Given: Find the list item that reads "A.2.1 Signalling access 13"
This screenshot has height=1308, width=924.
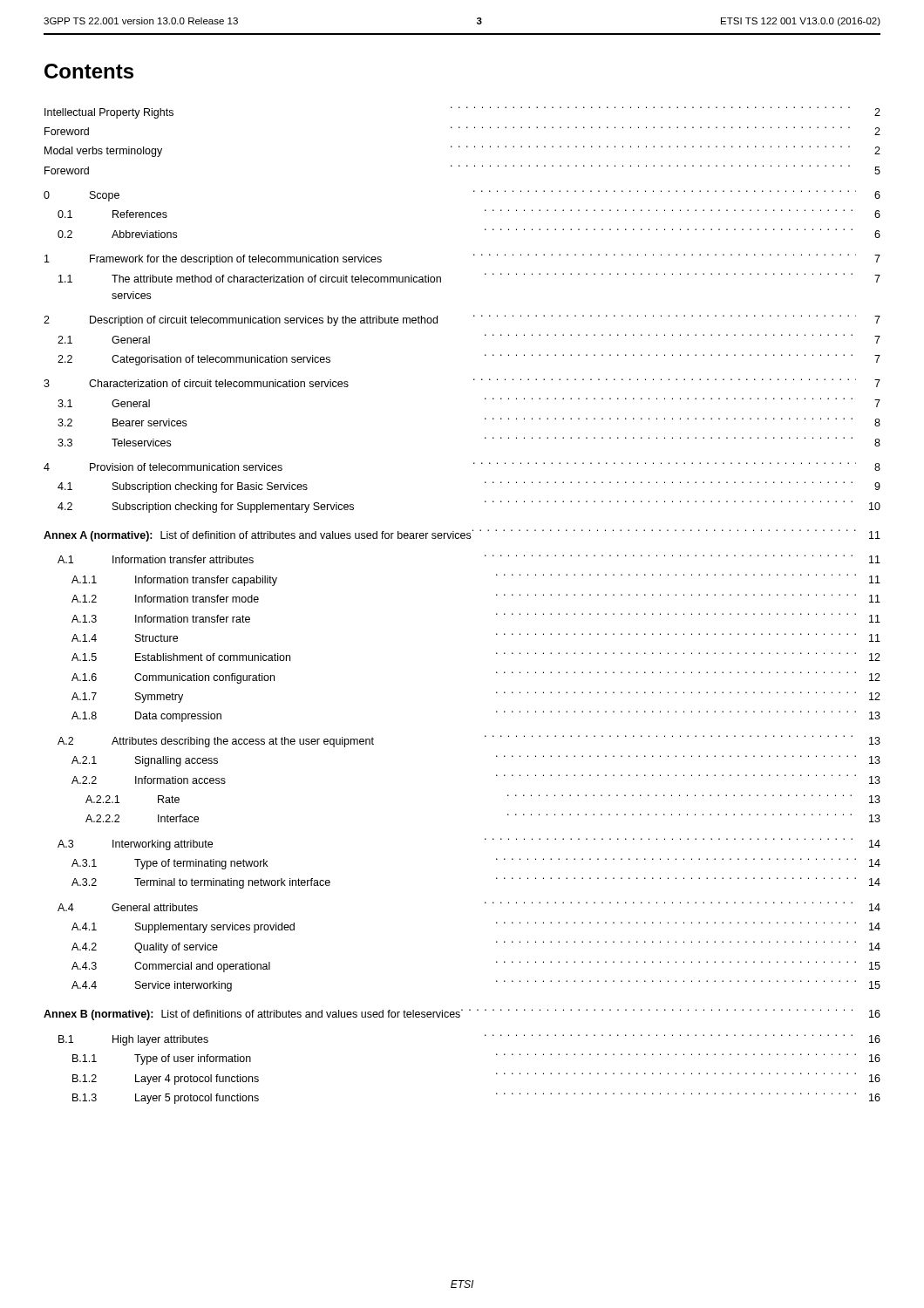Looking at the screenshot, I should [x=84, y=761].
